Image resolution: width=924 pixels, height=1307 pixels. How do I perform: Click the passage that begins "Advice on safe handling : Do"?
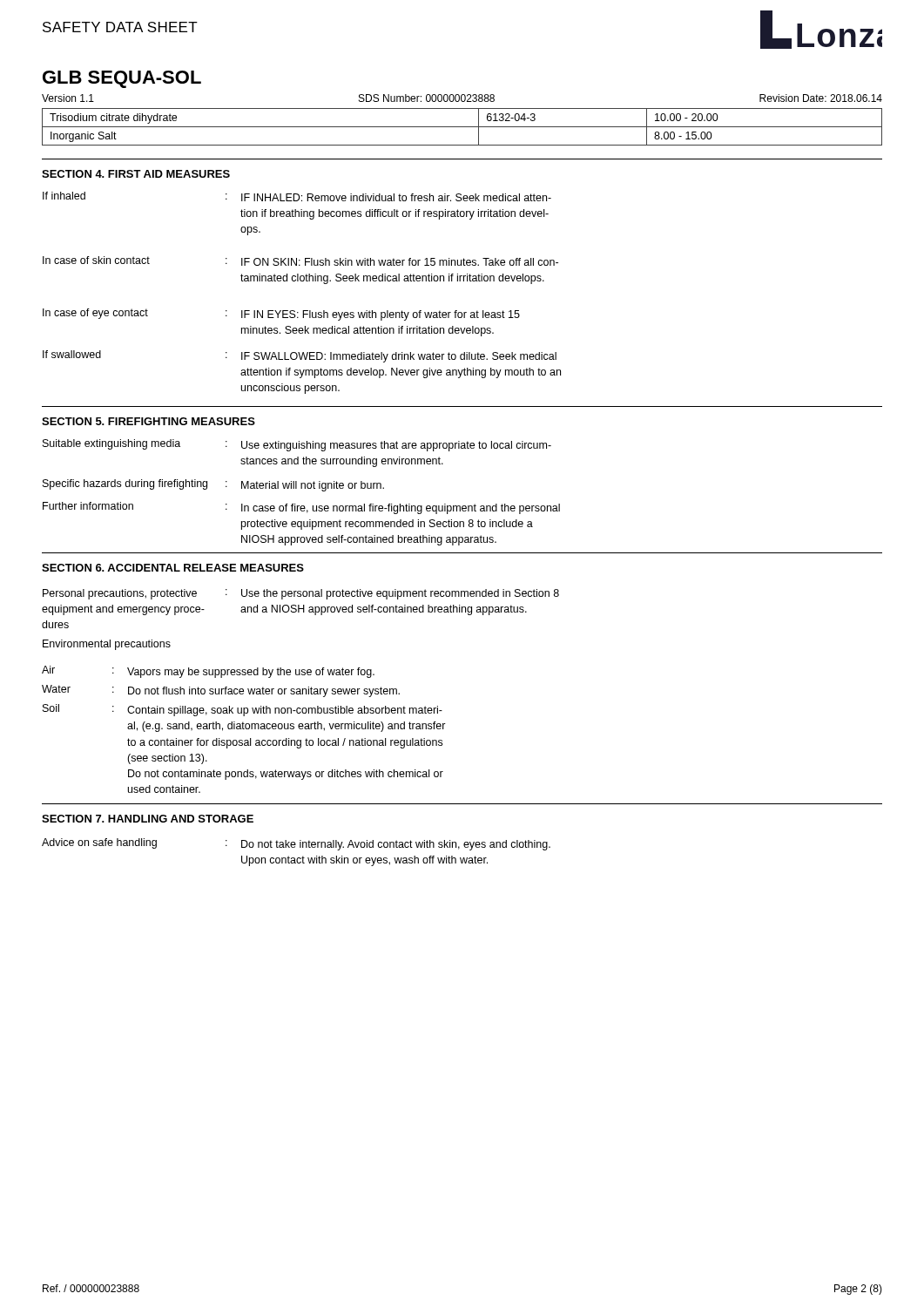(462, 852)
